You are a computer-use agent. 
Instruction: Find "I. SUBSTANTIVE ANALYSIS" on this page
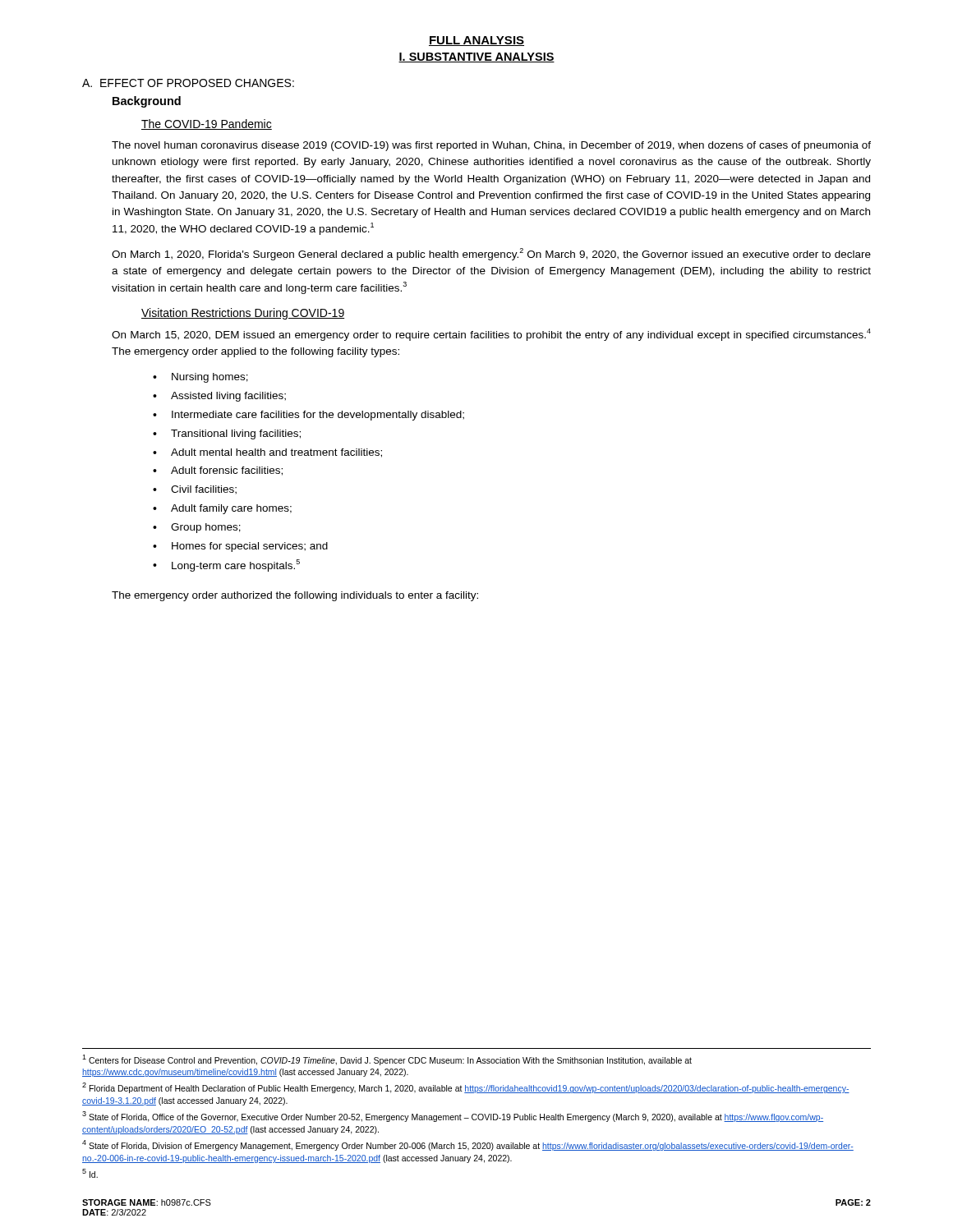click(476, 57)
